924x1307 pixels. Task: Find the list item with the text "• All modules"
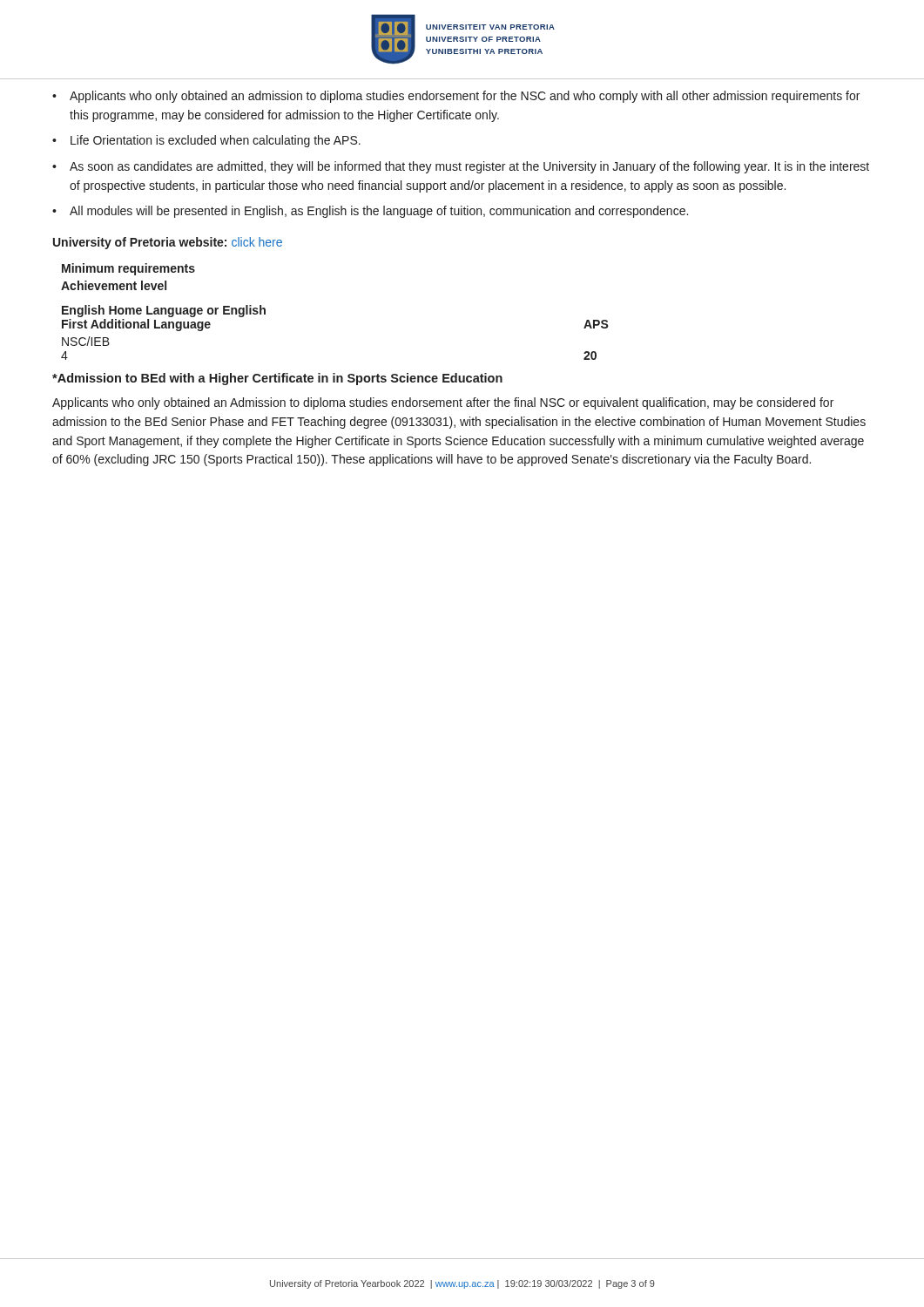tap(371, 212)
